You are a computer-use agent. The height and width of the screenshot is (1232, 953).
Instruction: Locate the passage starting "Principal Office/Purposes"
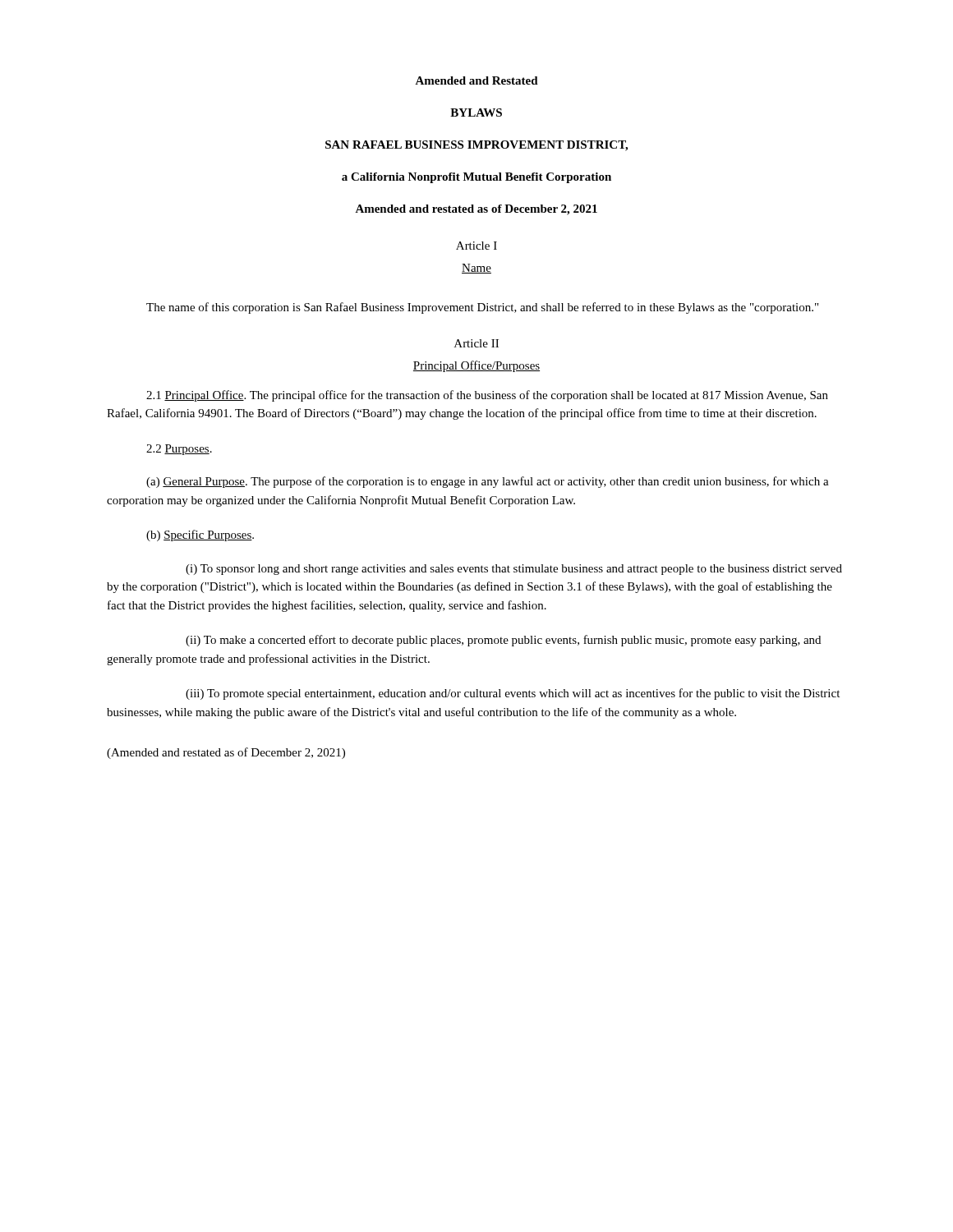[476, 365]
